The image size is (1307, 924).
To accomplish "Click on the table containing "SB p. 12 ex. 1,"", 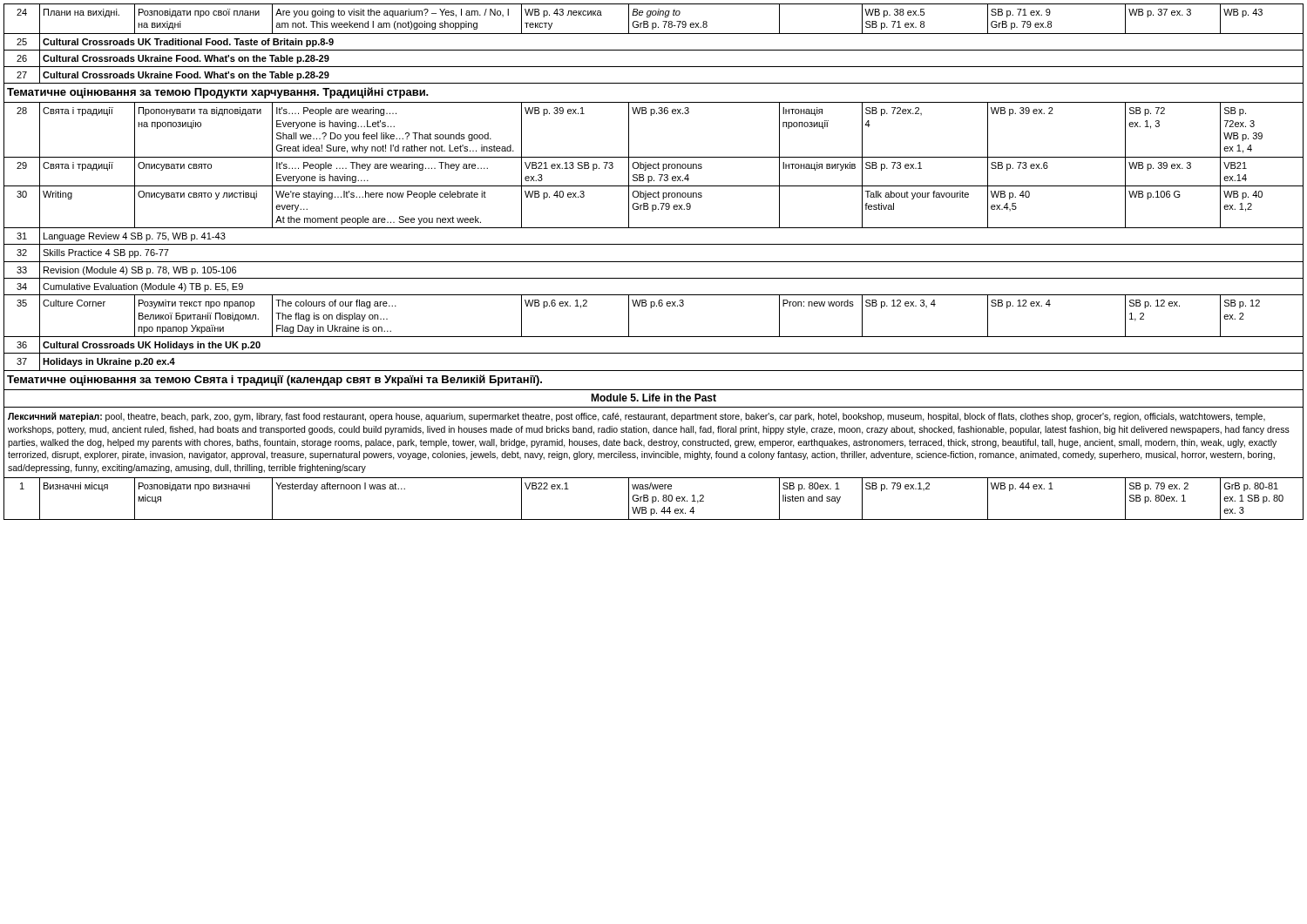I will [654, 261].
